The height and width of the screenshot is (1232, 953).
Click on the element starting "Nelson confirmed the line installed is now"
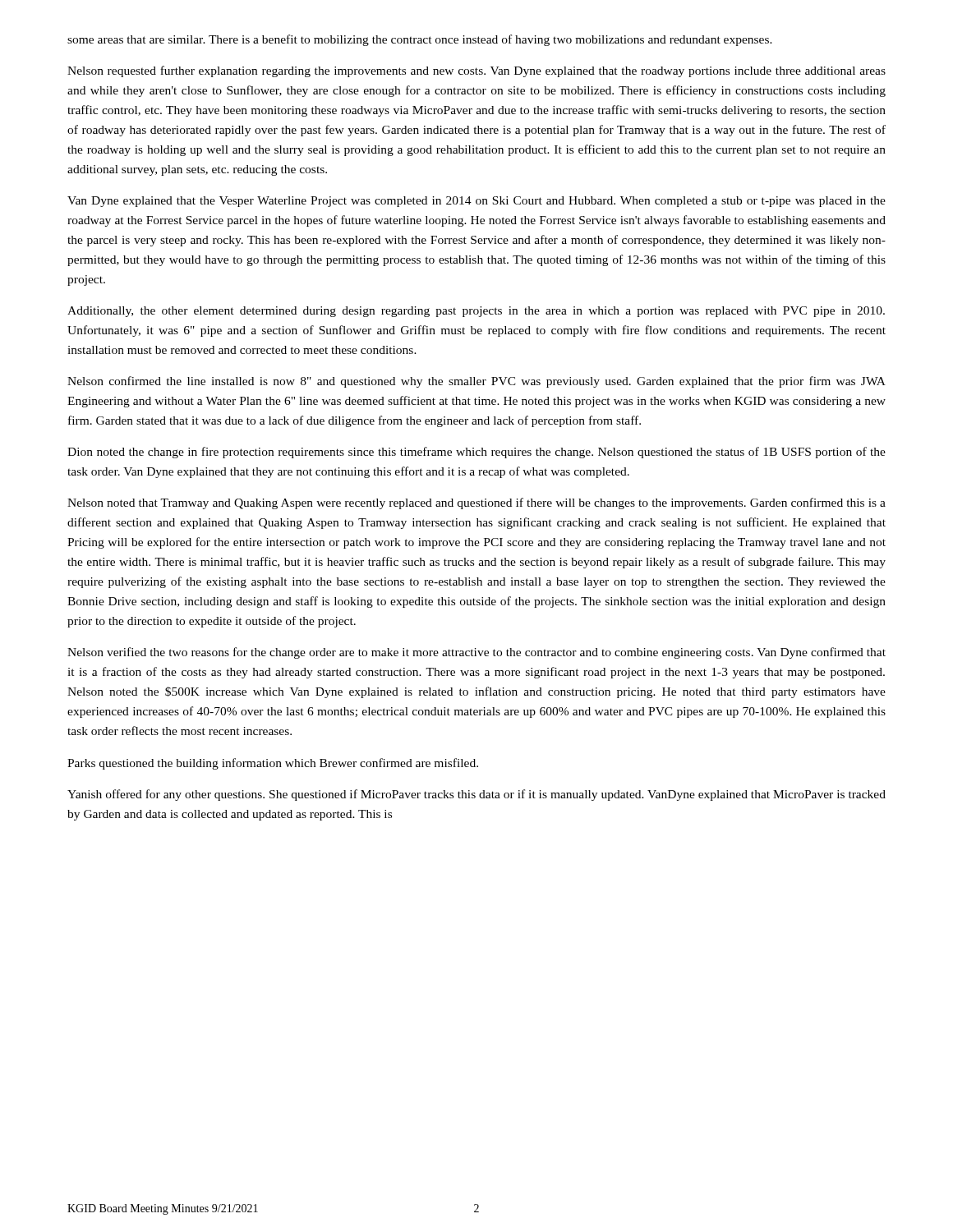pos(476,401)
